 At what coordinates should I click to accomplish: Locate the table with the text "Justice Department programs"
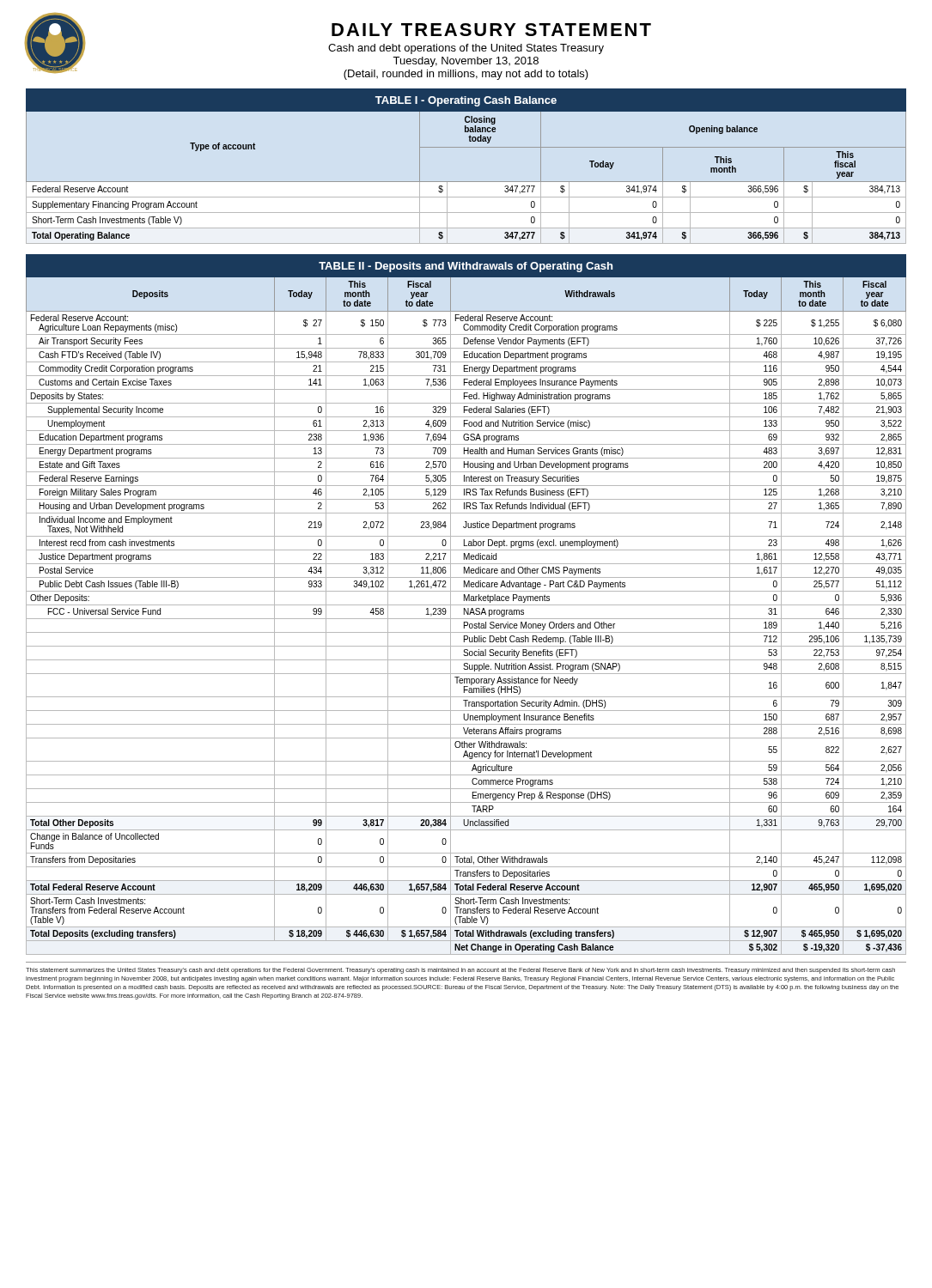pyautogui.click(x=466, y=604)
